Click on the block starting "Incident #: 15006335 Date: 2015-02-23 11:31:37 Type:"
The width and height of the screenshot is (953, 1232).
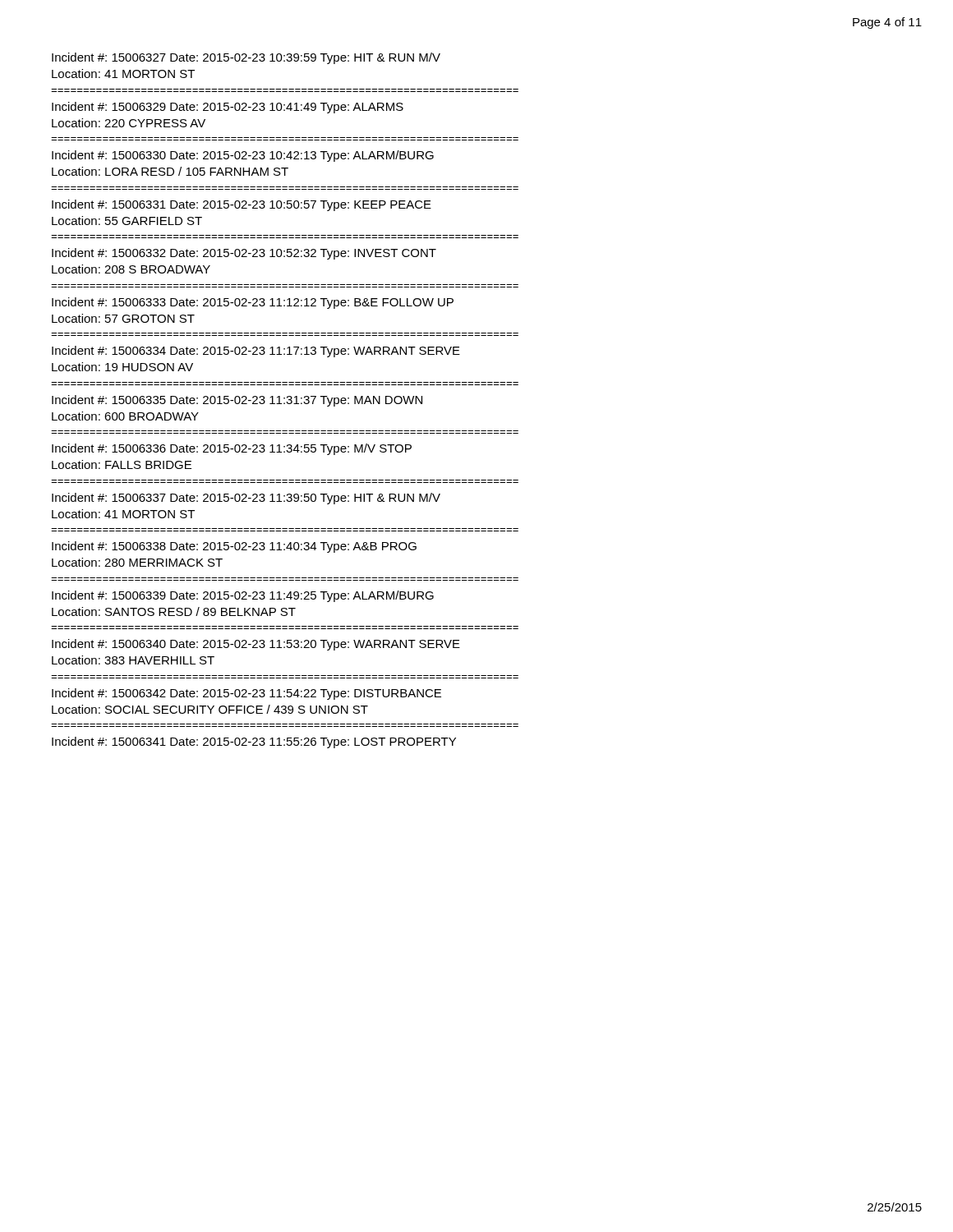coord(237,401)
